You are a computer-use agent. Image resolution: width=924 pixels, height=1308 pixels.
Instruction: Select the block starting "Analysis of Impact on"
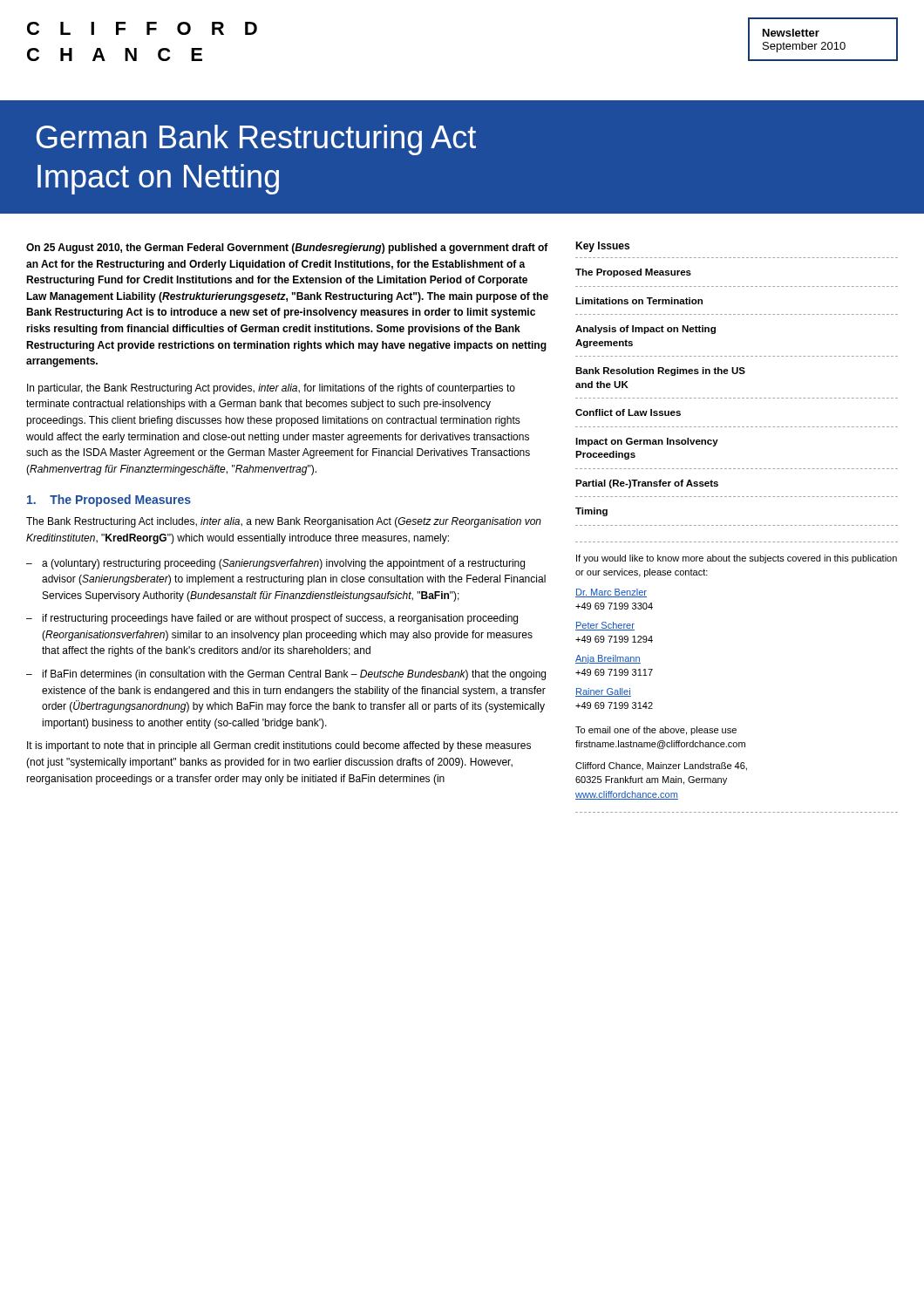coord(646,336)
